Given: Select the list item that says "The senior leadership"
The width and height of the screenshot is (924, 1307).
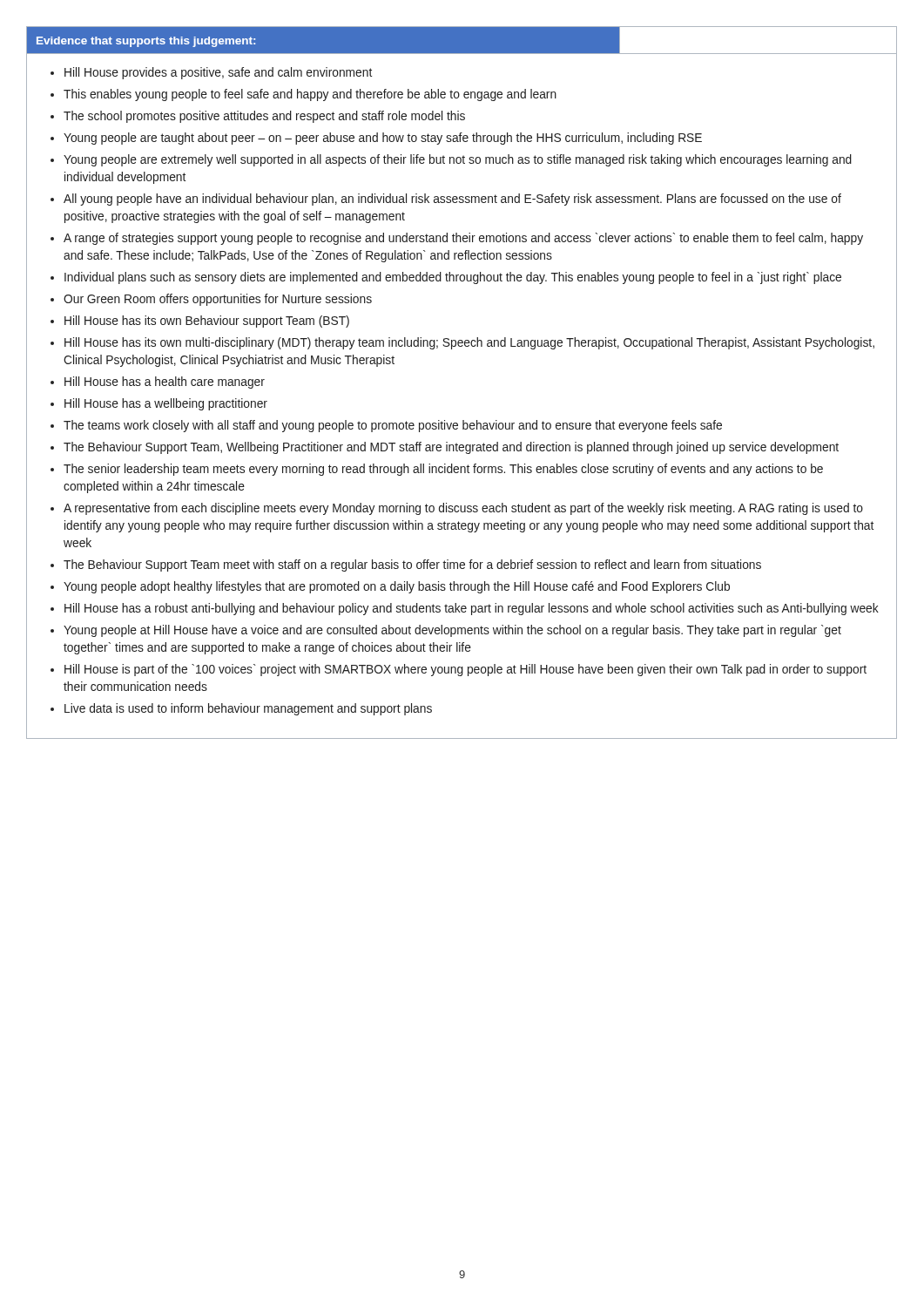Looking at the screenshot, I should coord(443,478).
